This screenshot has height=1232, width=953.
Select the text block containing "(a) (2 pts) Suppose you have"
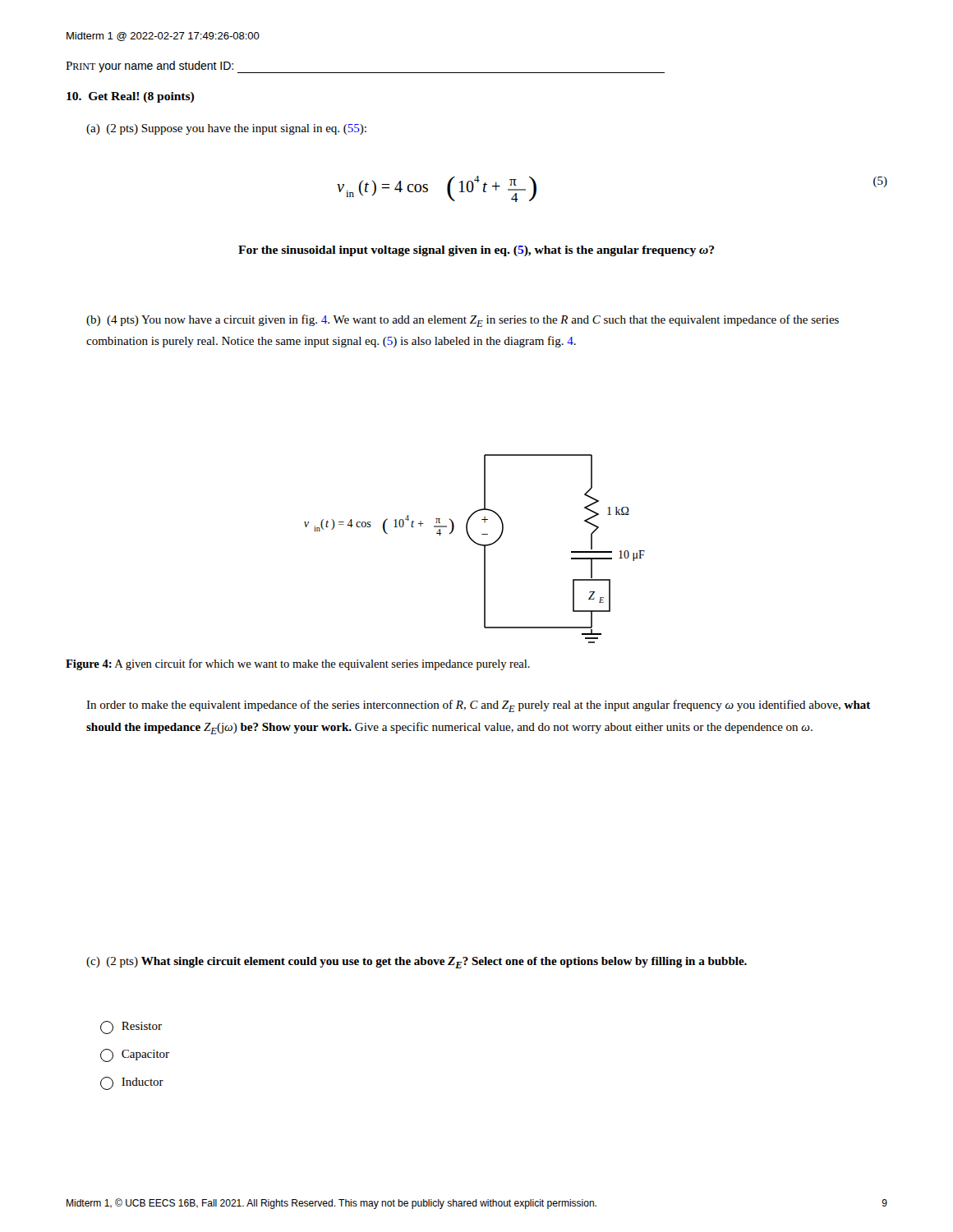[x=227, y=128]
